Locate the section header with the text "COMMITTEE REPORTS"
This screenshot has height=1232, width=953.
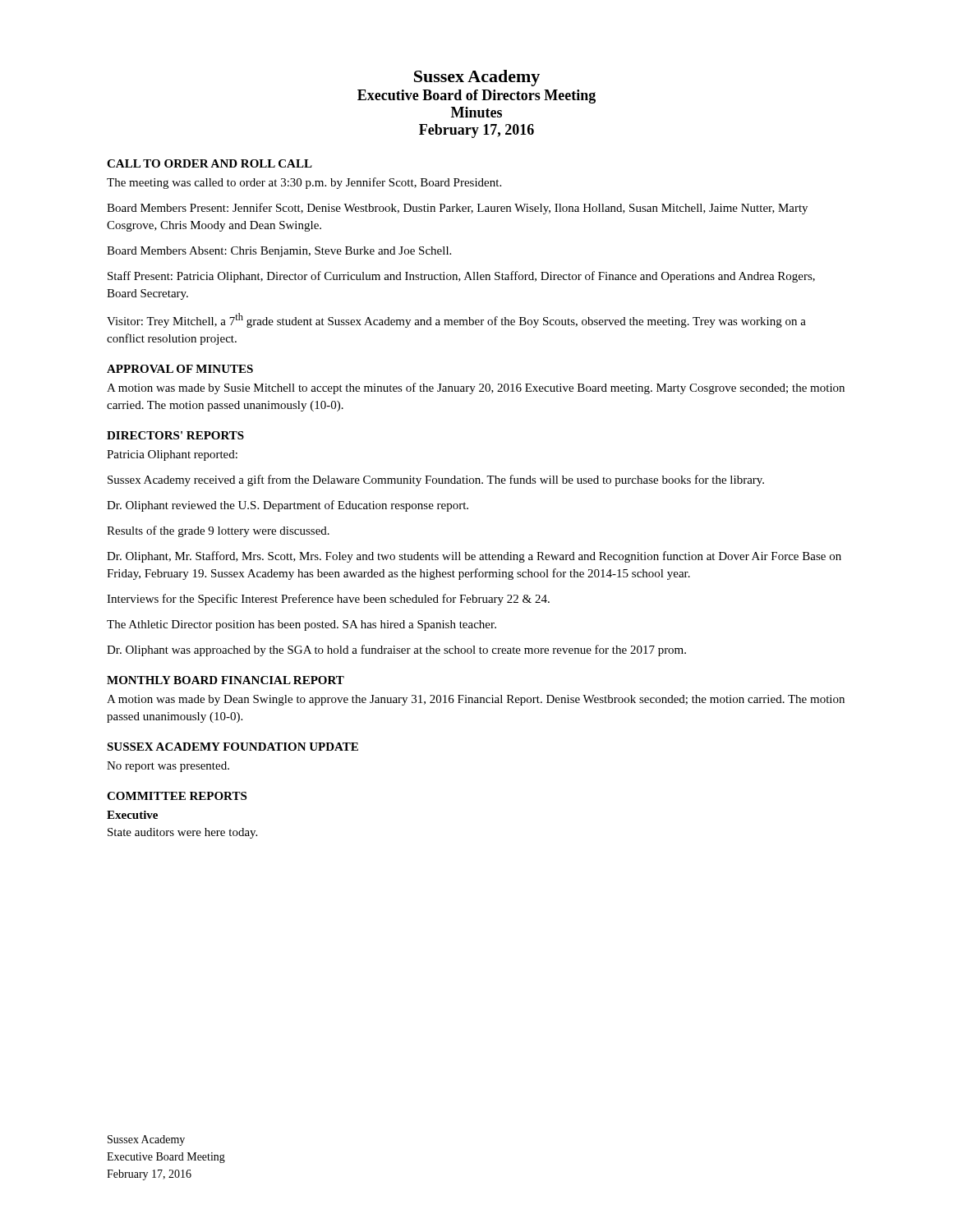click(177, 796)
